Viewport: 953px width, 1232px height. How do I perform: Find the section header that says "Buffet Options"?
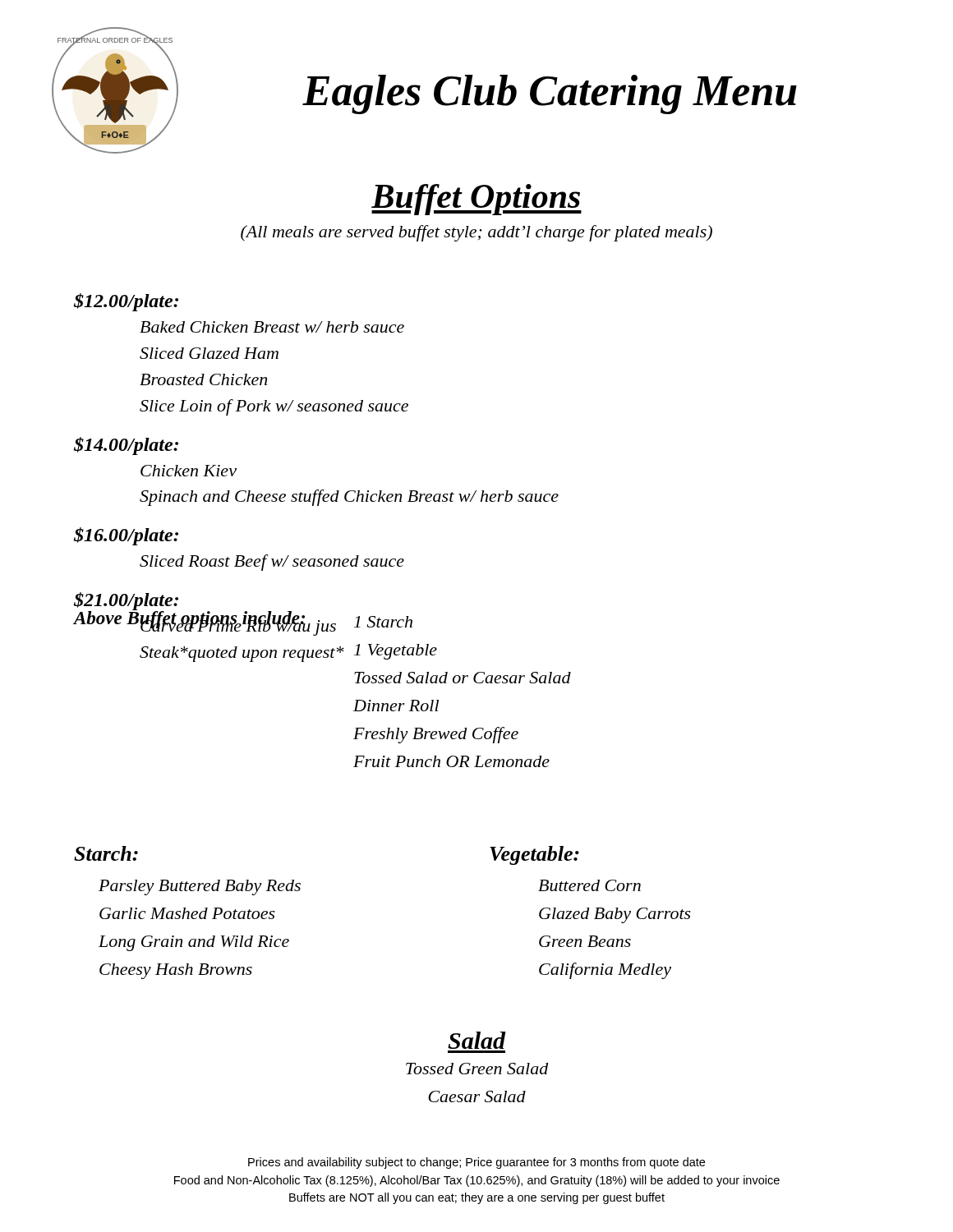(476, 196)
